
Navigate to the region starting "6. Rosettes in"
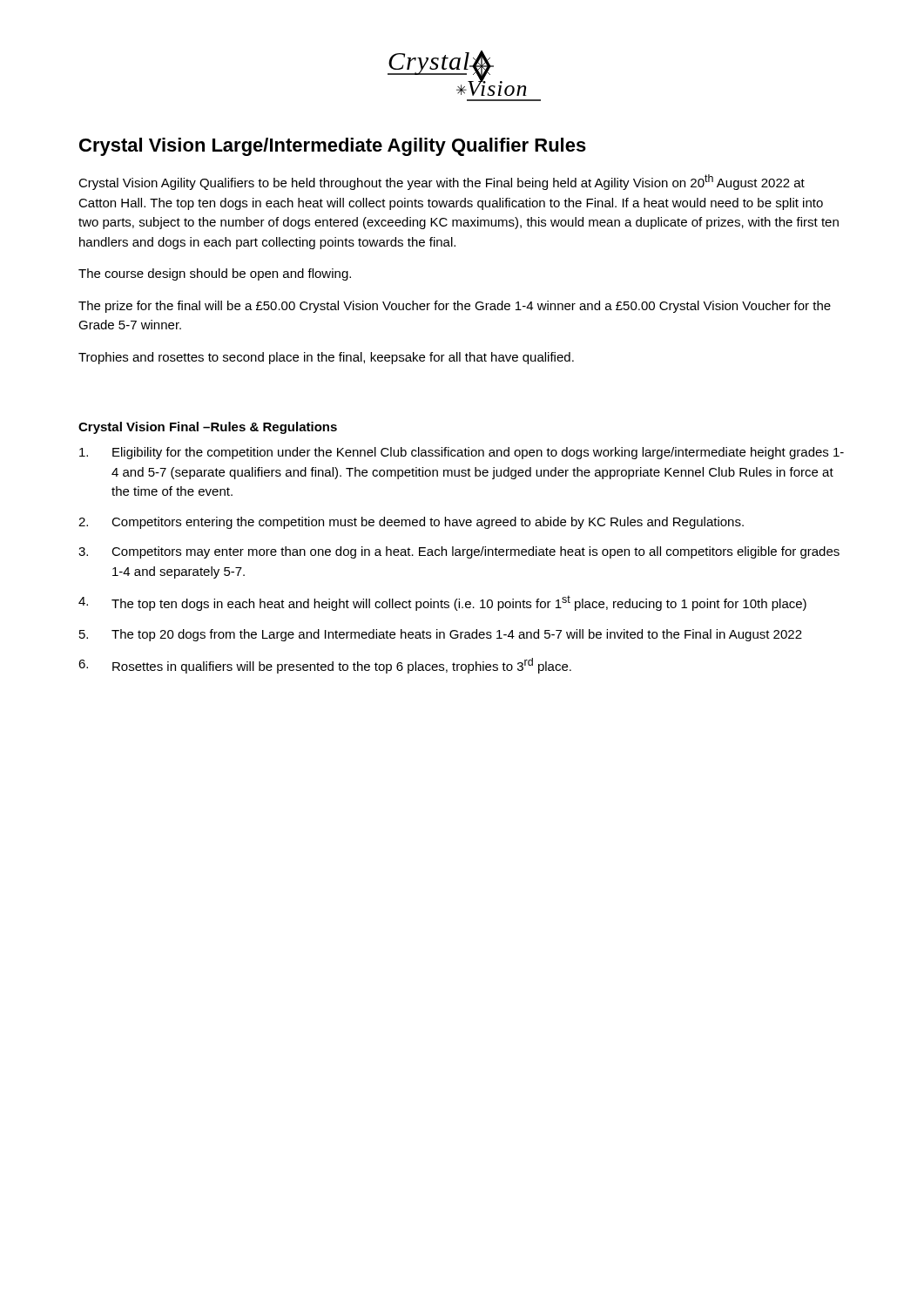click(462, 666)
